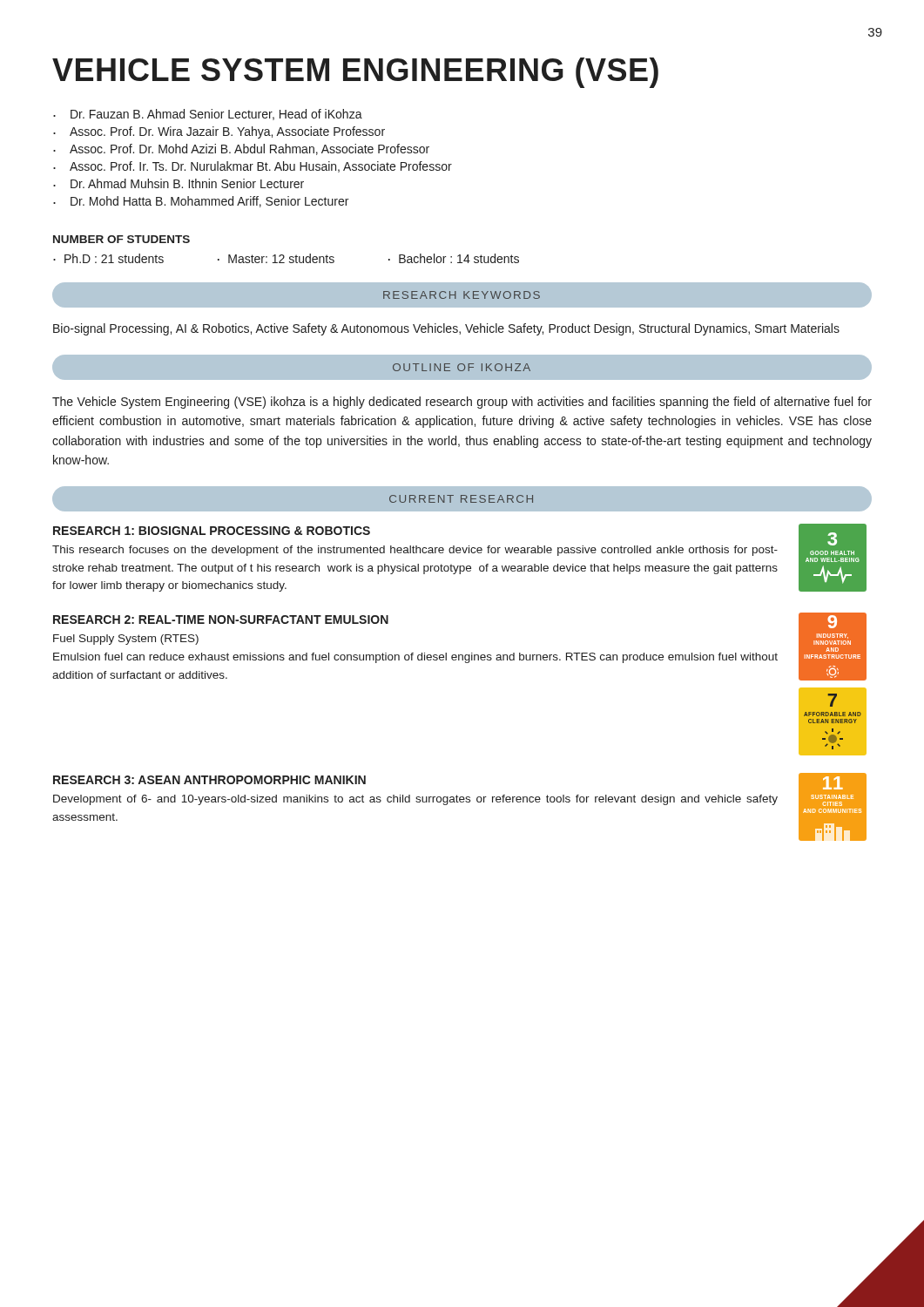Screen dimensions: 1307x924
Task: Select the region starting "VEHICLE SYSTEM ENGINEERING (VSE)"
Action: 356,70
